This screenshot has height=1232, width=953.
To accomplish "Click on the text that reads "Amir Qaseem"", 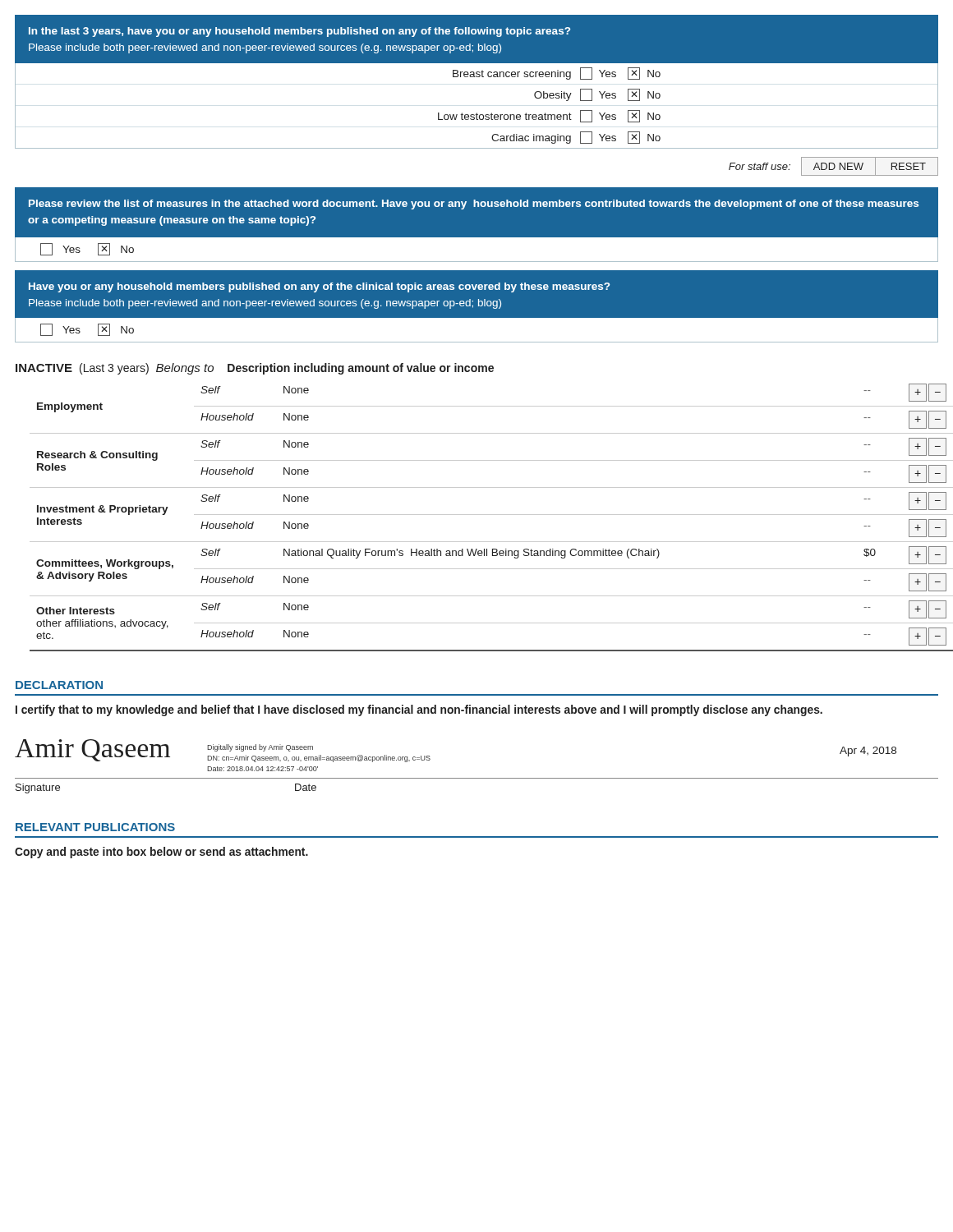I will click(x=93, y=748).
